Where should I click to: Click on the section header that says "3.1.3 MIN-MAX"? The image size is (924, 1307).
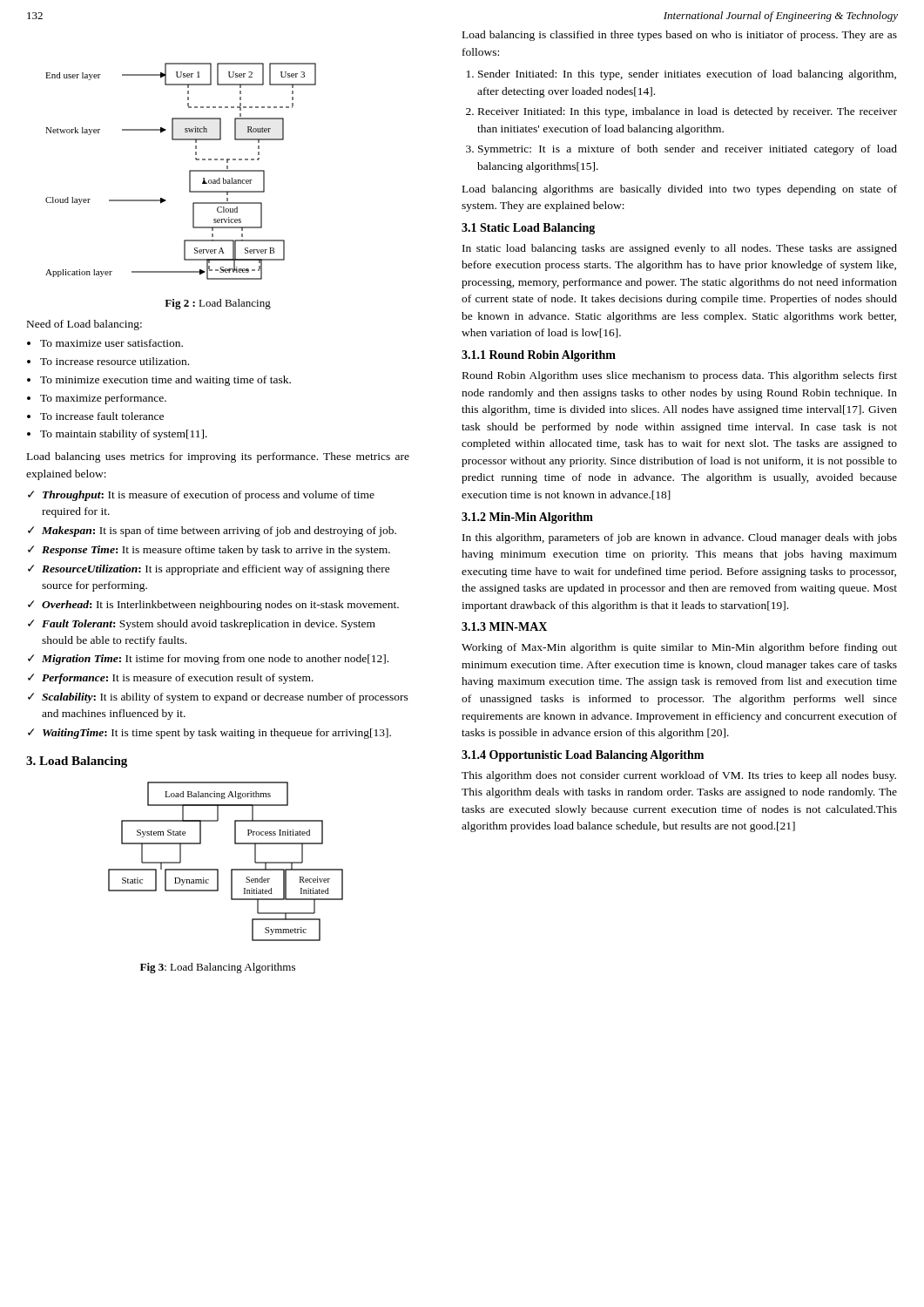coord(504,627)
